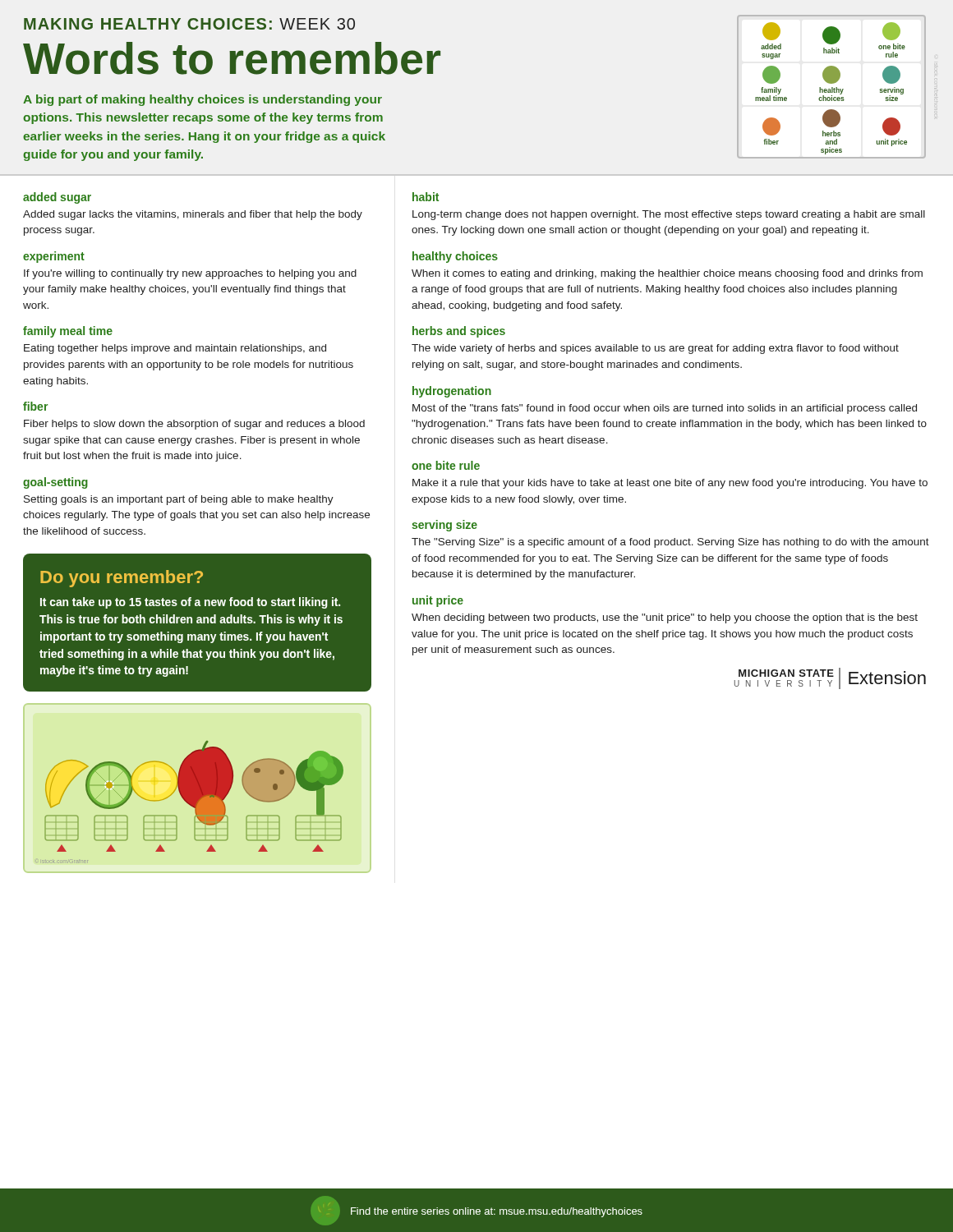Image resolution: width=953 pixels, height=1232 pixels.
Task: Find the text block that says "Added sugar lacks the vitamins,"
Action: point(193,222)
